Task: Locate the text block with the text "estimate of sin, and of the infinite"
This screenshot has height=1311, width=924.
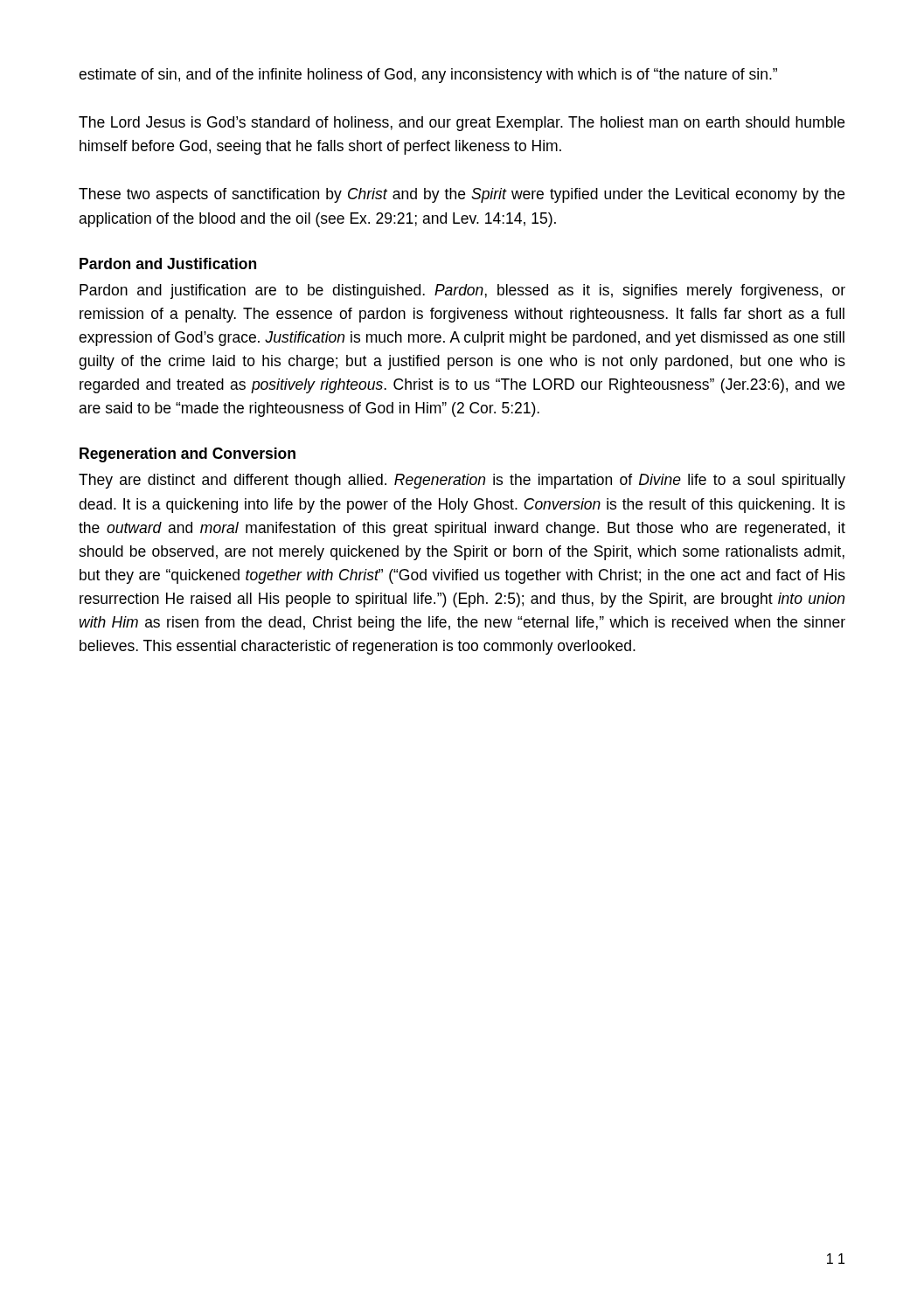Action: tap(428, 74)
